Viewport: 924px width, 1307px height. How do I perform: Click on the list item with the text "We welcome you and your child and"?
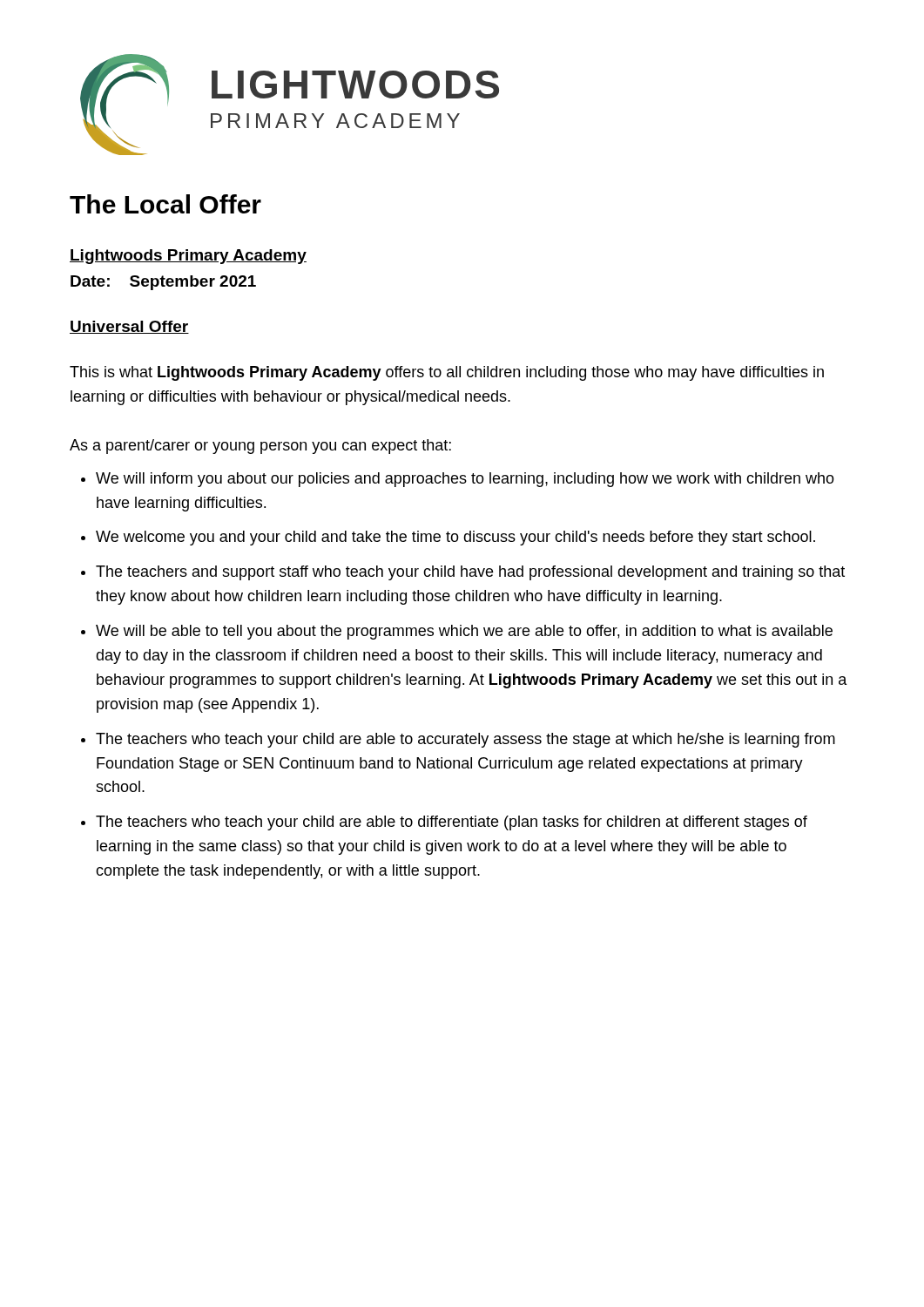point(456,537)
